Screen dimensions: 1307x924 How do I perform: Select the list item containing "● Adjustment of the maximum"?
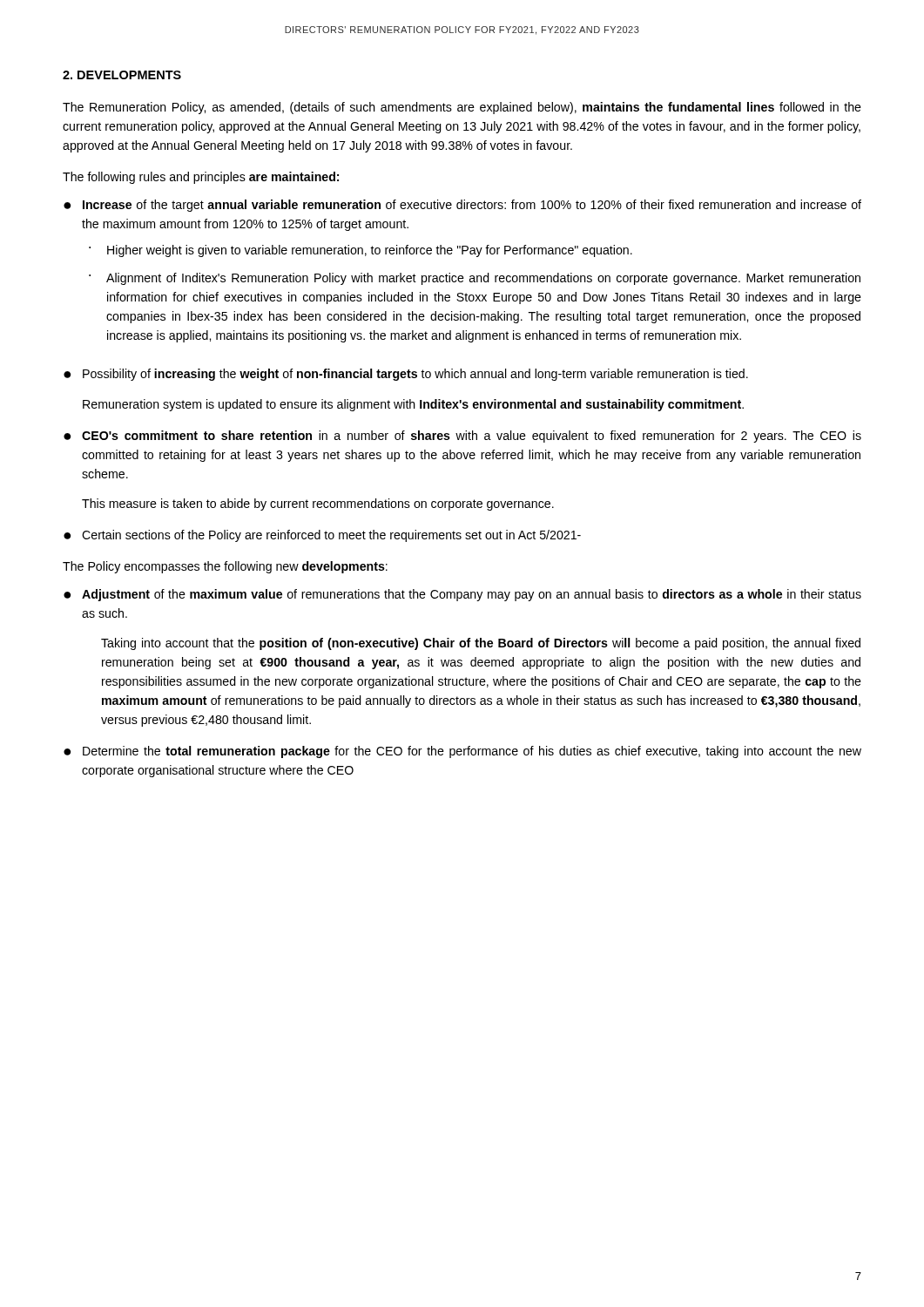[x=462, y=604]
